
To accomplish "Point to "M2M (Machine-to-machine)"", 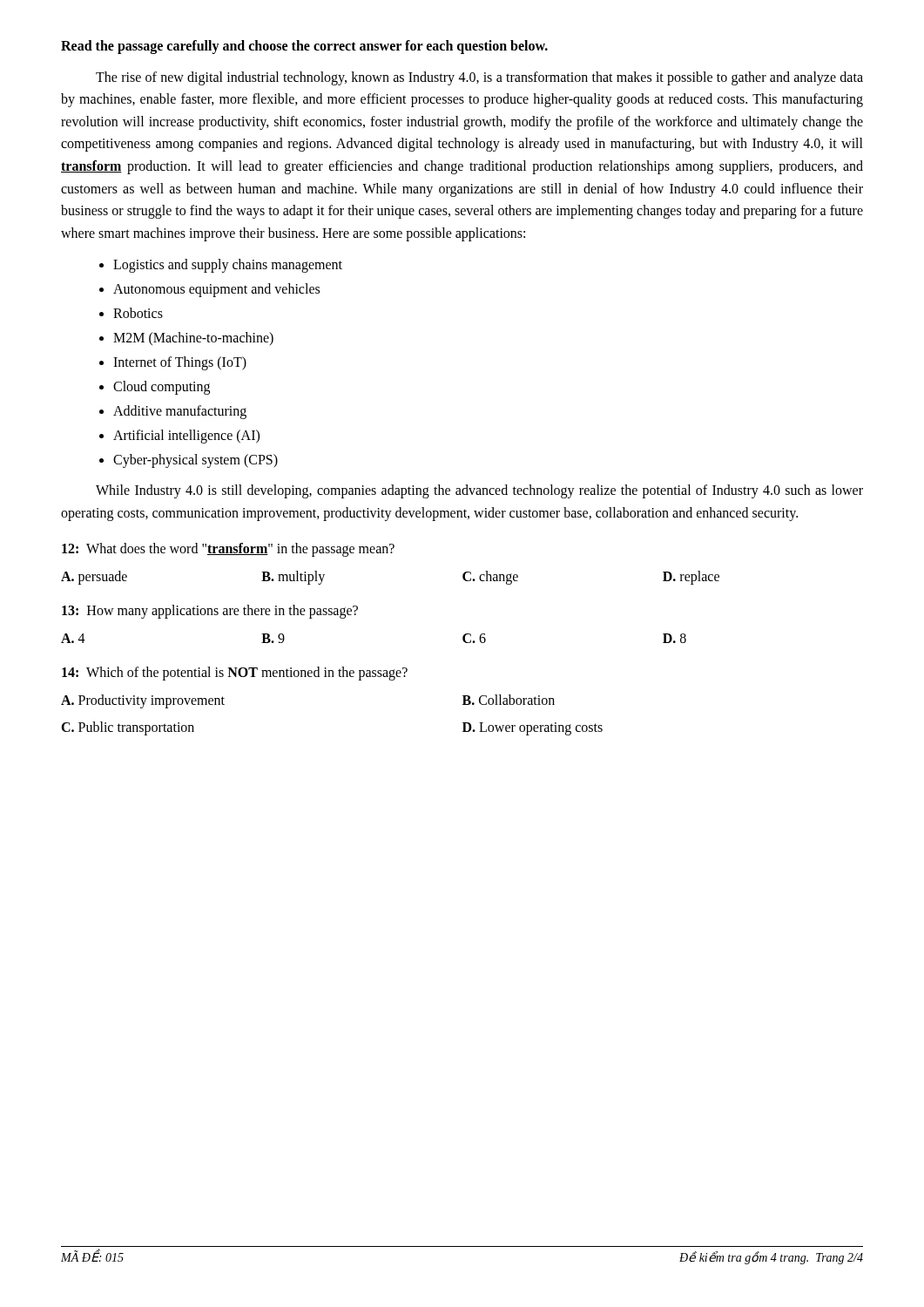I will click(193, 338).
